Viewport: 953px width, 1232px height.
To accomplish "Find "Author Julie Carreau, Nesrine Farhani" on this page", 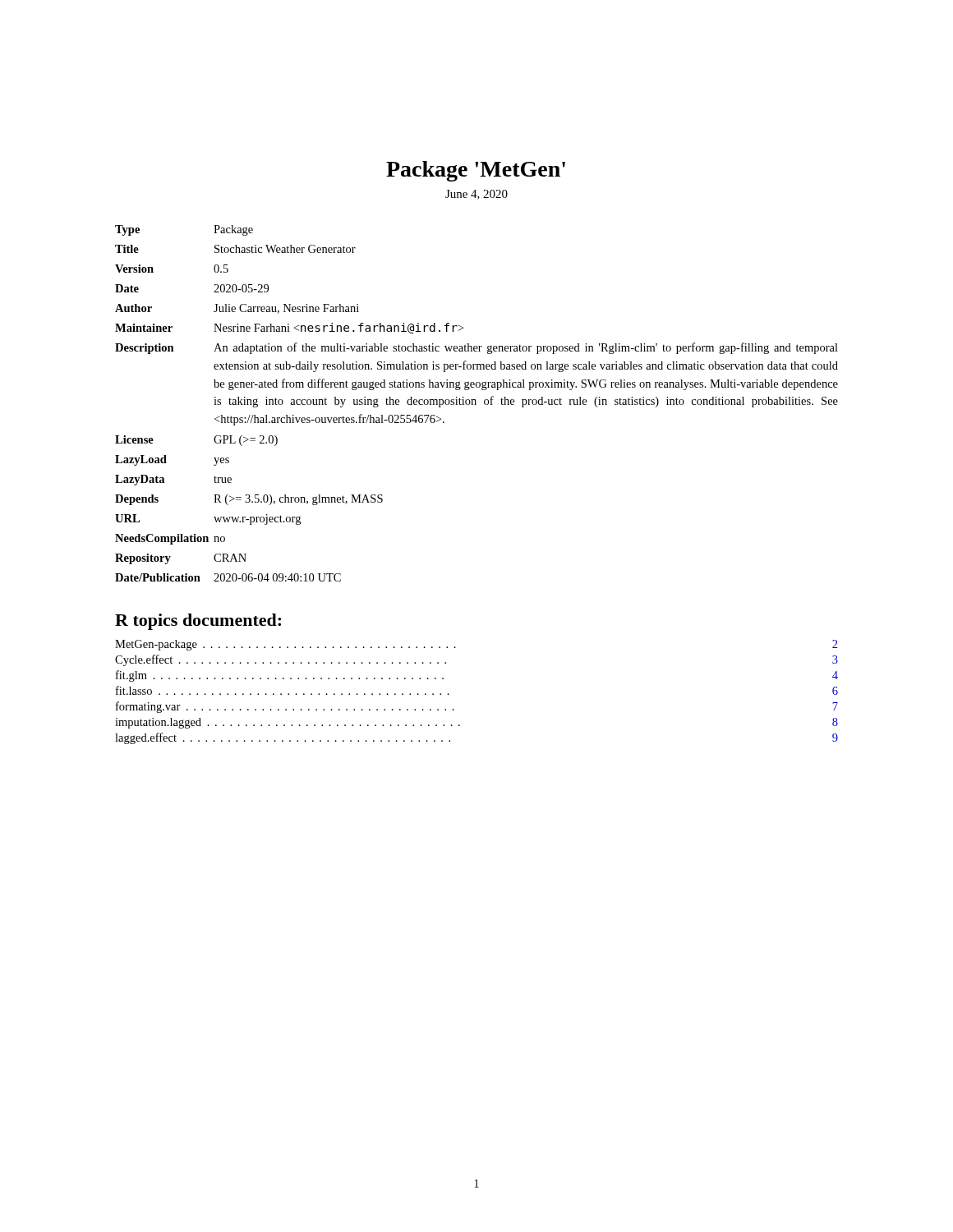I will [x=237, y=309].
